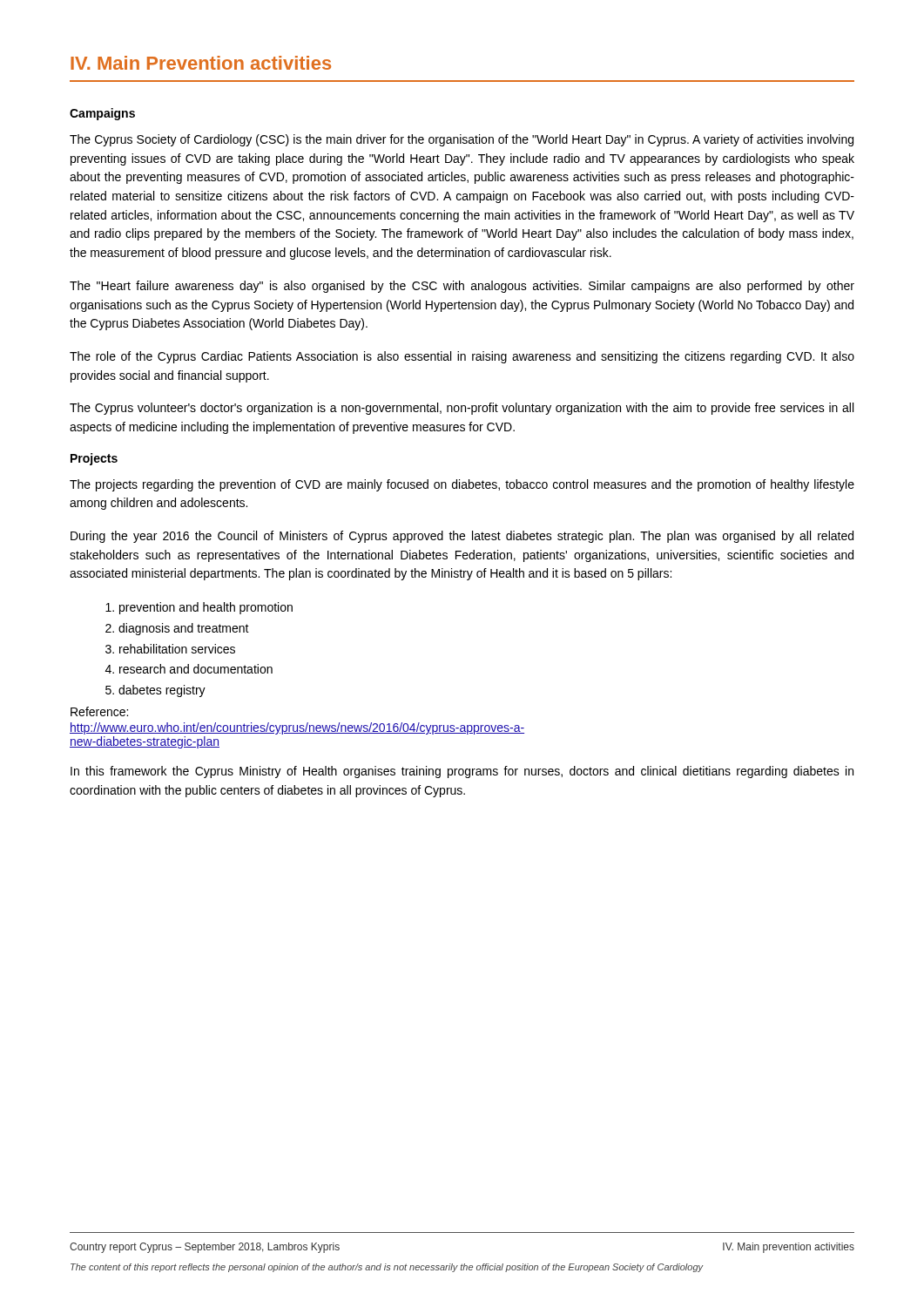This screenshot has width=924, height=1307.
Task: Where does it say "IV. Main Prevention activities"?
Action: tap(201, 63)
